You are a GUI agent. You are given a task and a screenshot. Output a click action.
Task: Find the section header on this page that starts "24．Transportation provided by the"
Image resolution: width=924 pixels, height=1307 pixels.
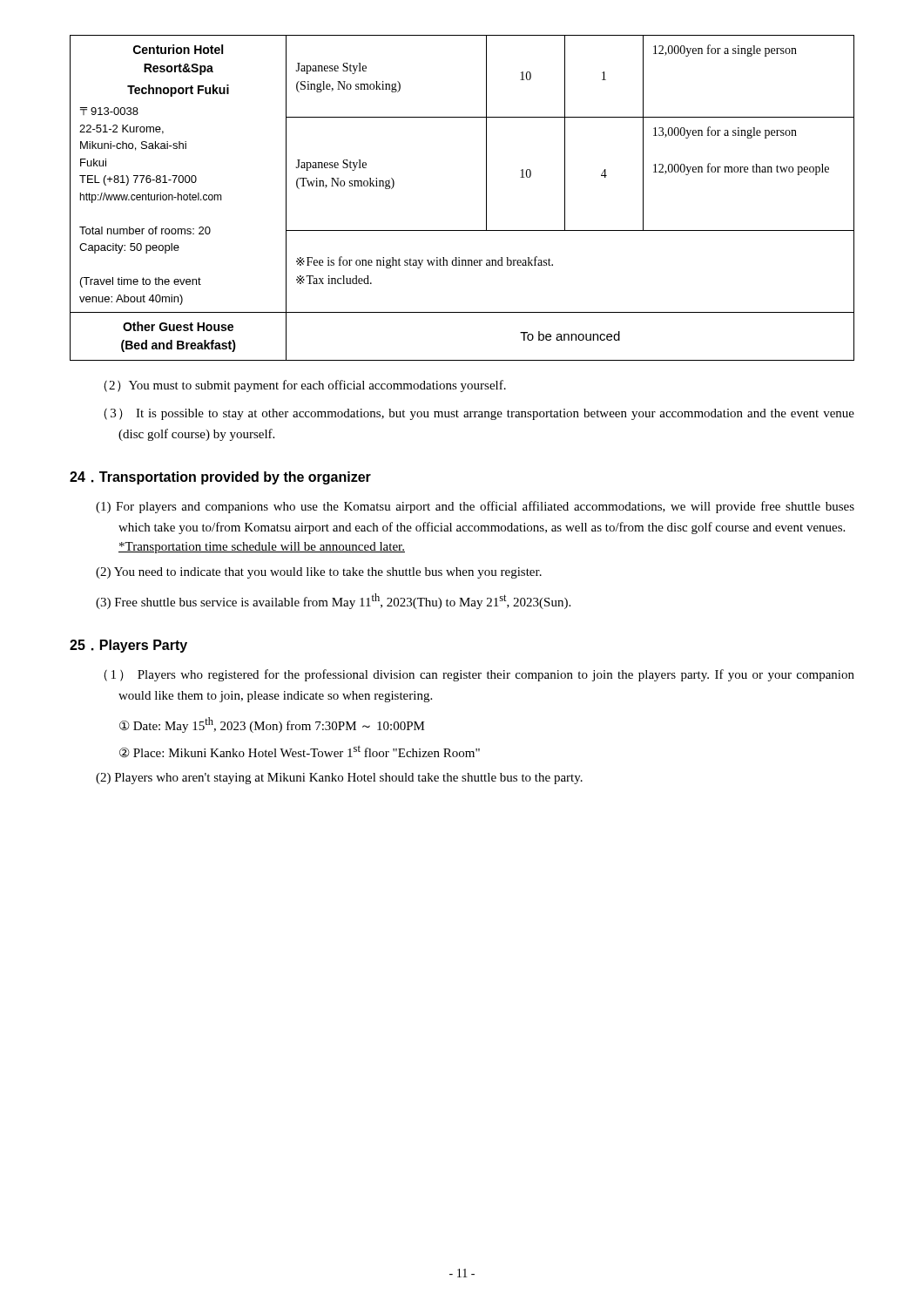coord(220,478)
